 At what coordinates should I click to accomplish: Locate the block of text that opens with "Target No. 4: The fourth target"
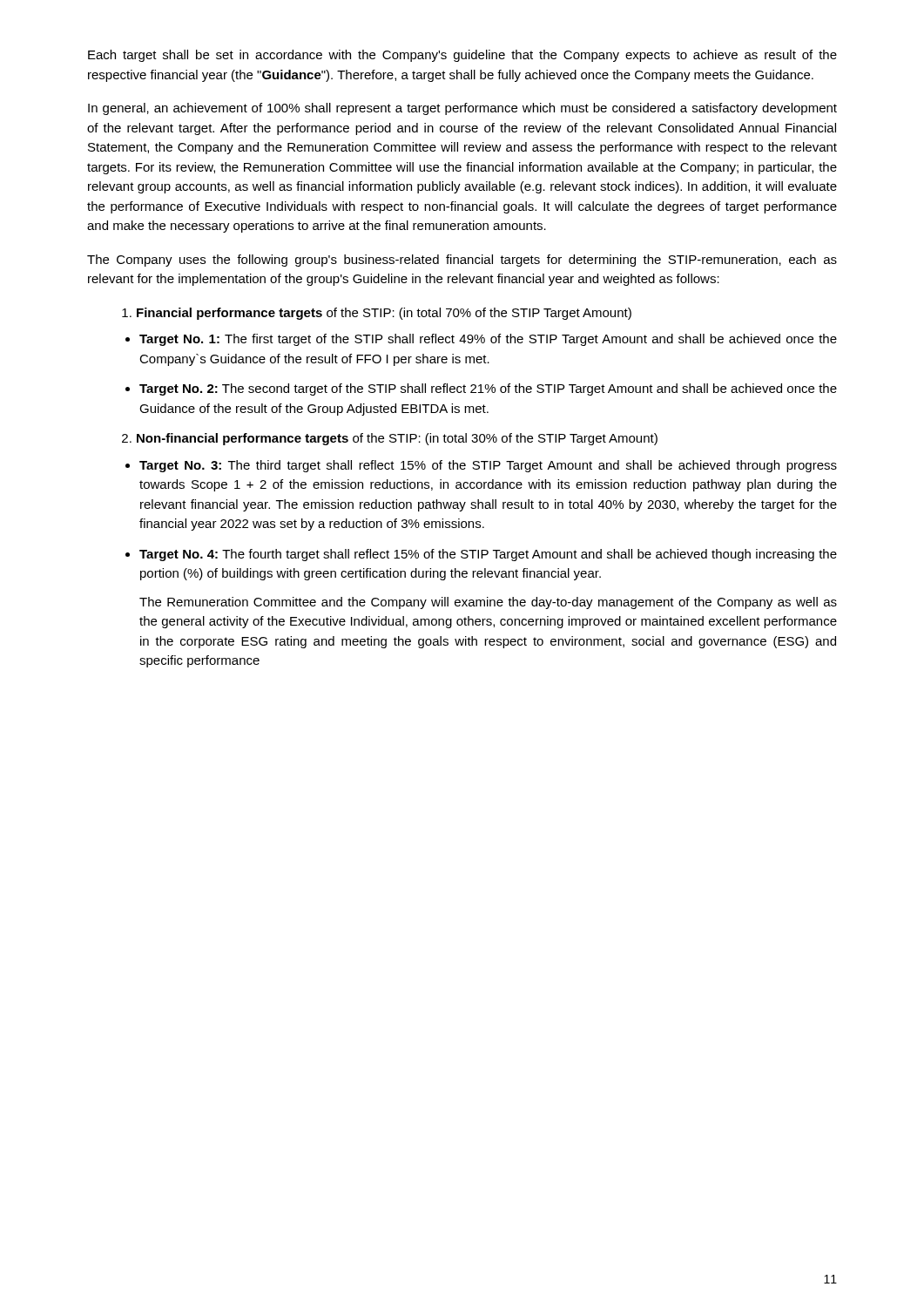[x=488, y=607]
